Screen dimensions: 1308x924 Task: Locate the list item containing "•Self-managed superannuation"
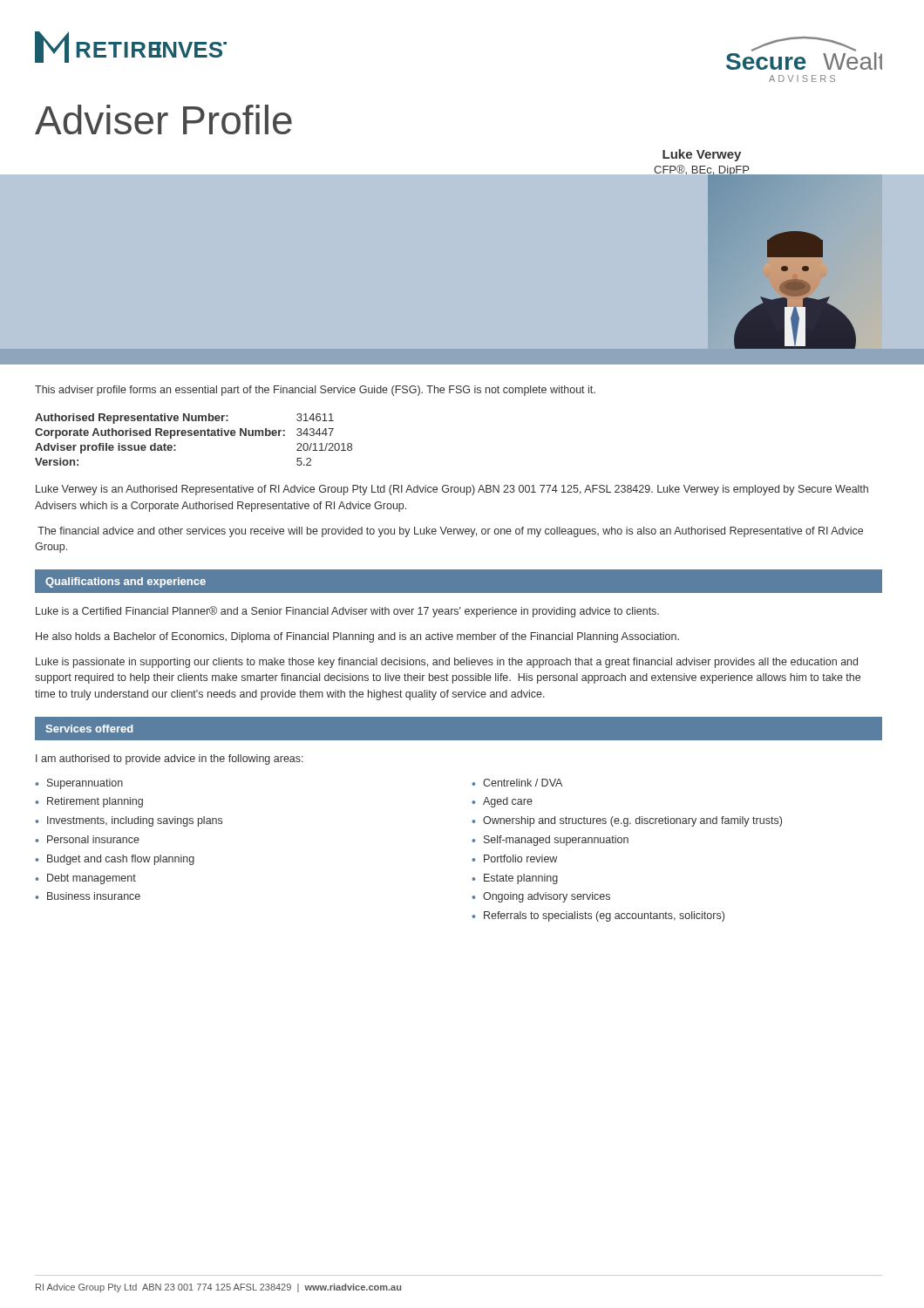(x=550, y=841)
